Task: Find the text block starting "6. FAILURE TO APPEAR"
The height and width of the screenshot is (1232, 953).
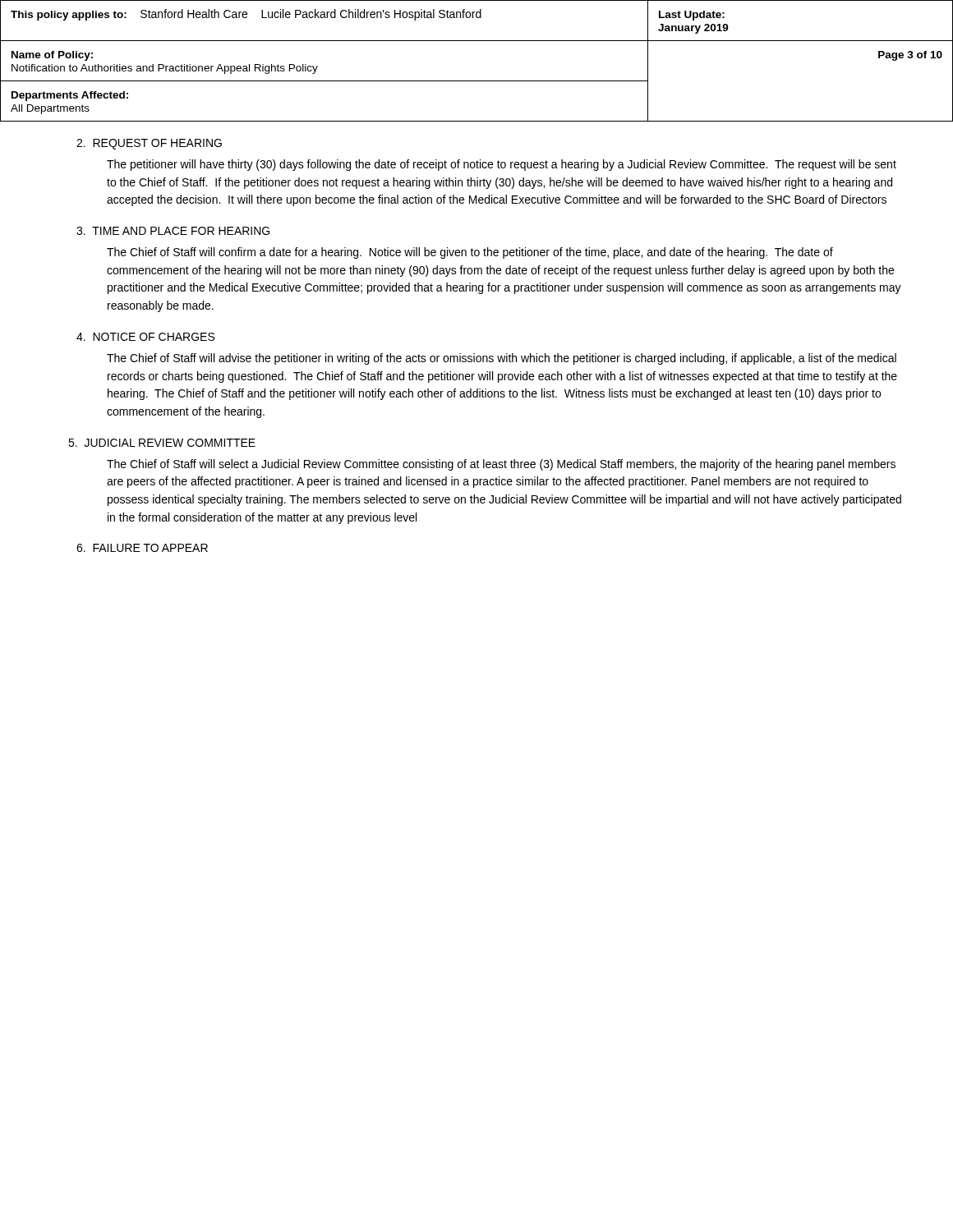Action: pyautogui.click(x=142, y=548)
